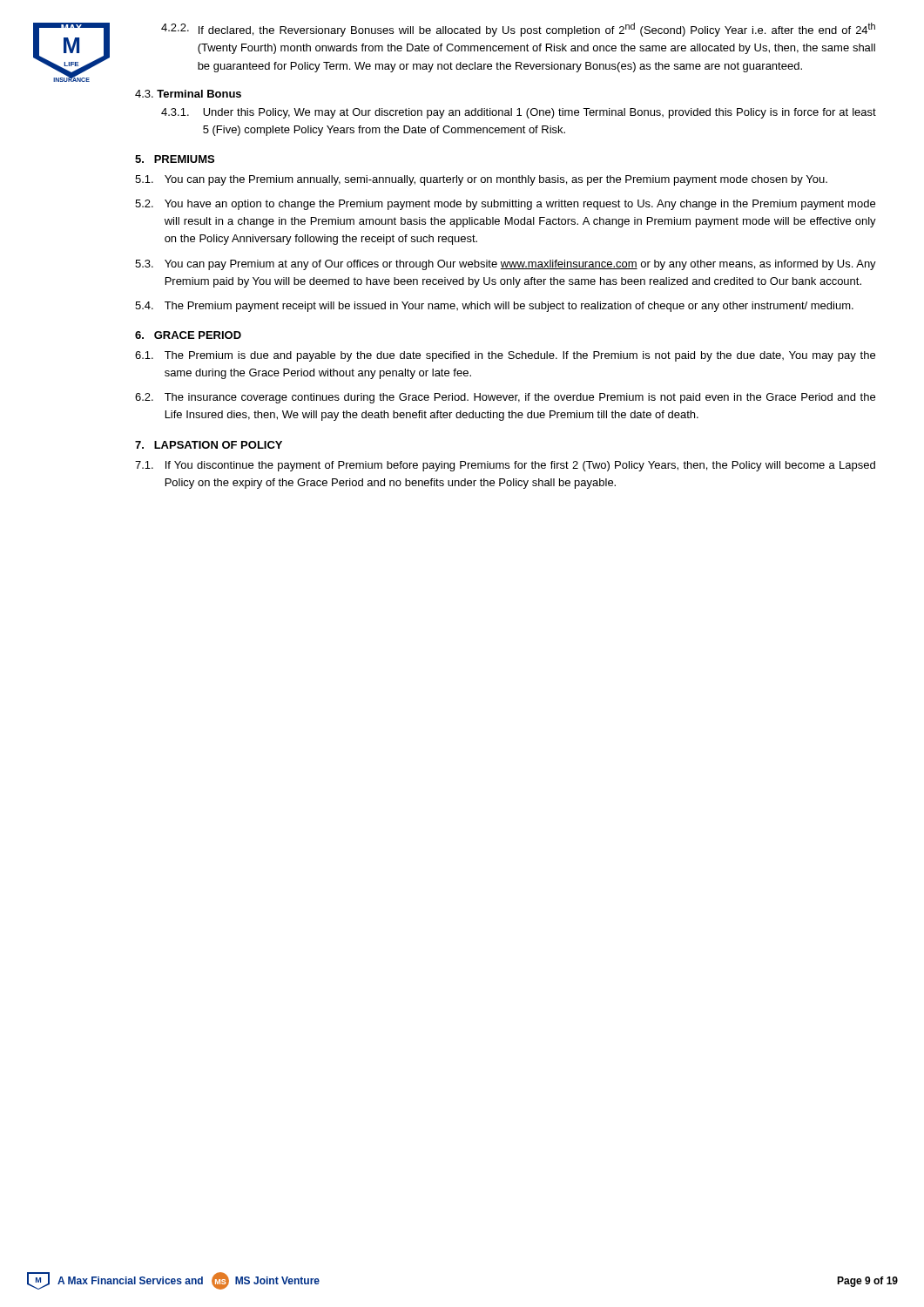The width and height of the screenshot is (924, 1307).
Task: Where is the passage that starts "7.1. If You discontinue the"?
Action: [505, 474]
